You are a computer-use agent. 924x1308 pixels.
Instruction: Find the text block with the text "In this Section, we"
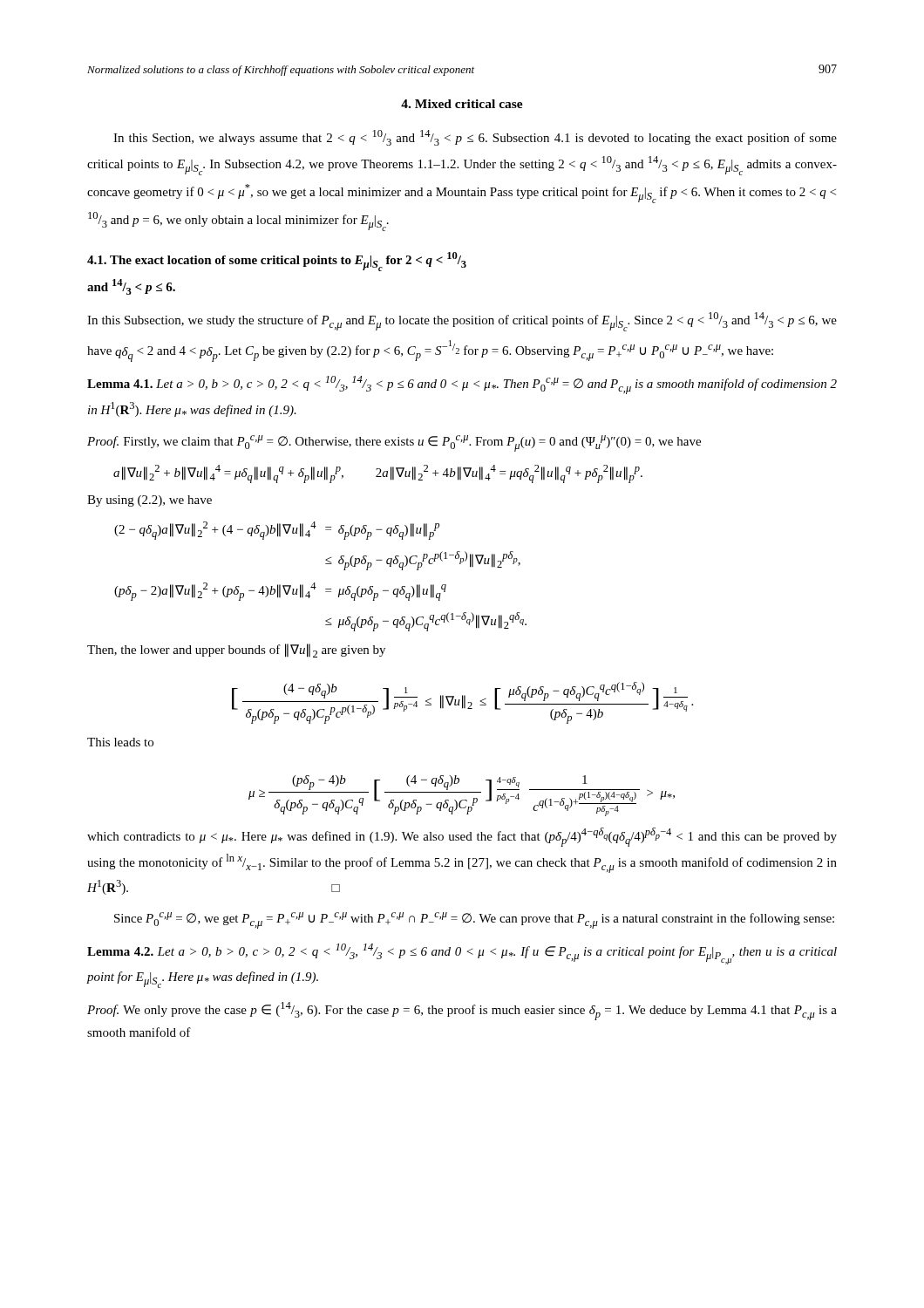(x=462, y=180)
